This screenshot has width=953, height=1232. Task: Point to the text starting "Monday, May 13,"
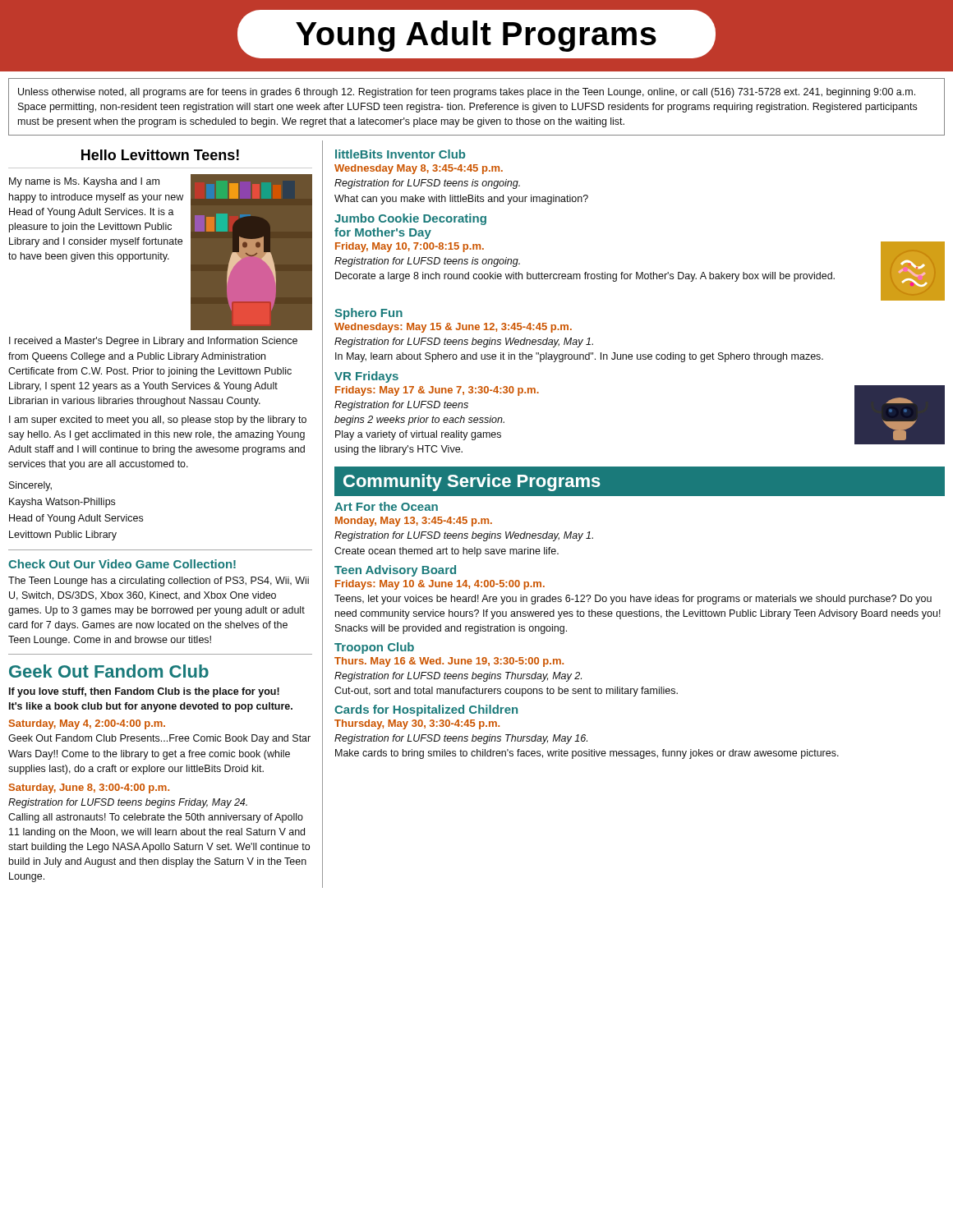(414, 521)
